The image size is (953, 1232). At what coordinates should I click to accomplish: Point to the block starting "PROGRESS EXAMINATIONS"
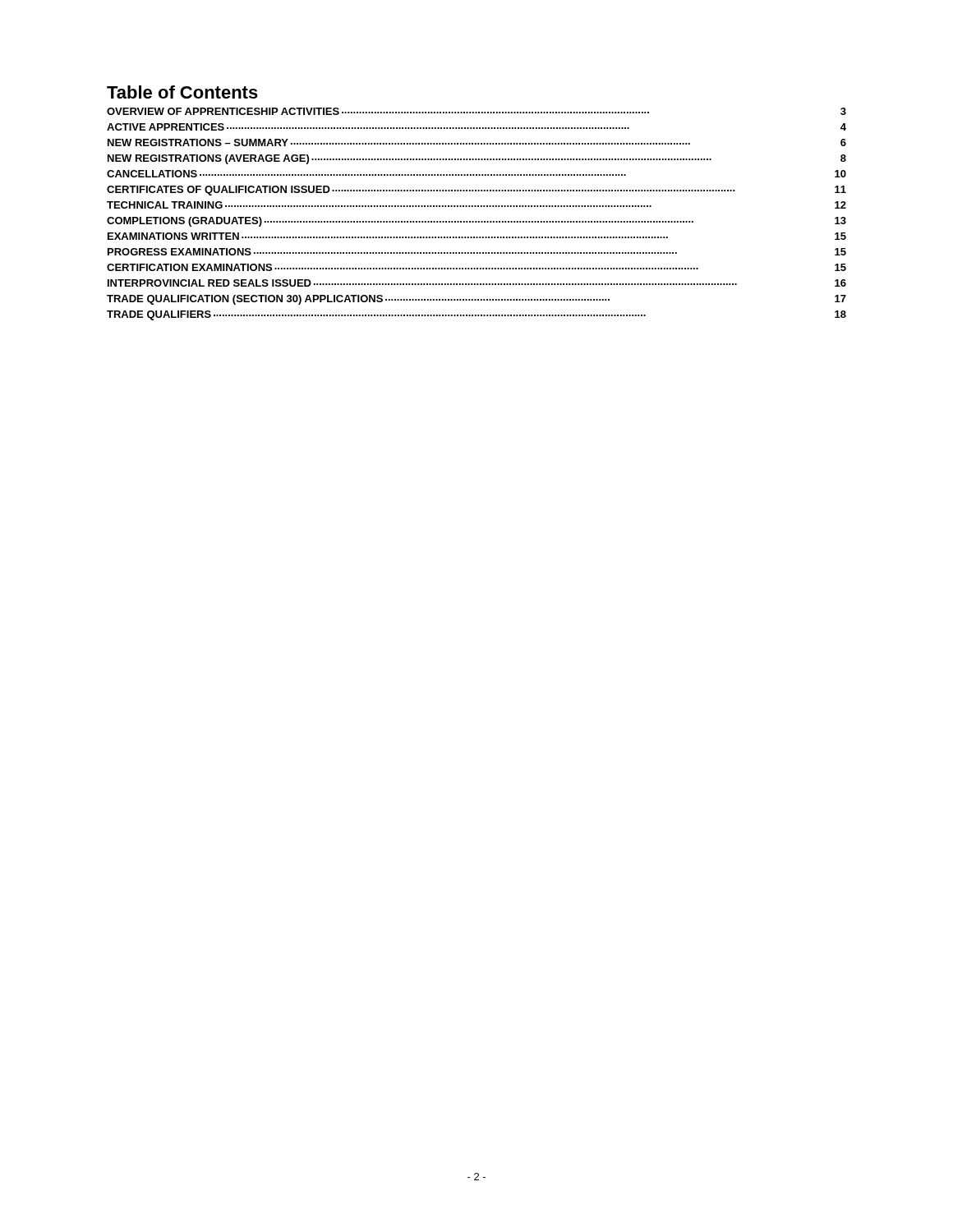pyautogui.click(x=476, y=251)
